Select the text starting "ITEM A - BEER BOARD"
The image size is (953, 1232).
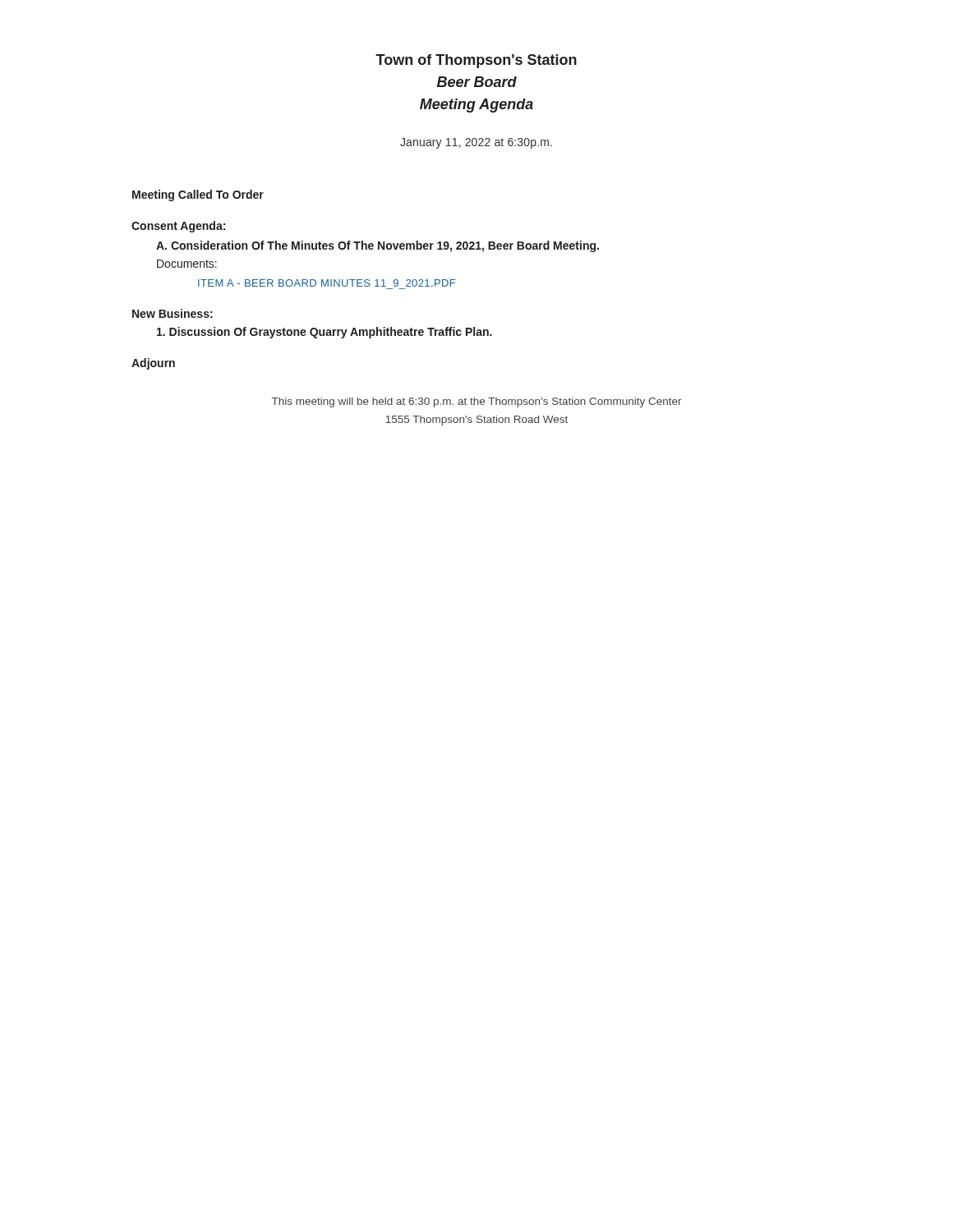click(327, 283)
